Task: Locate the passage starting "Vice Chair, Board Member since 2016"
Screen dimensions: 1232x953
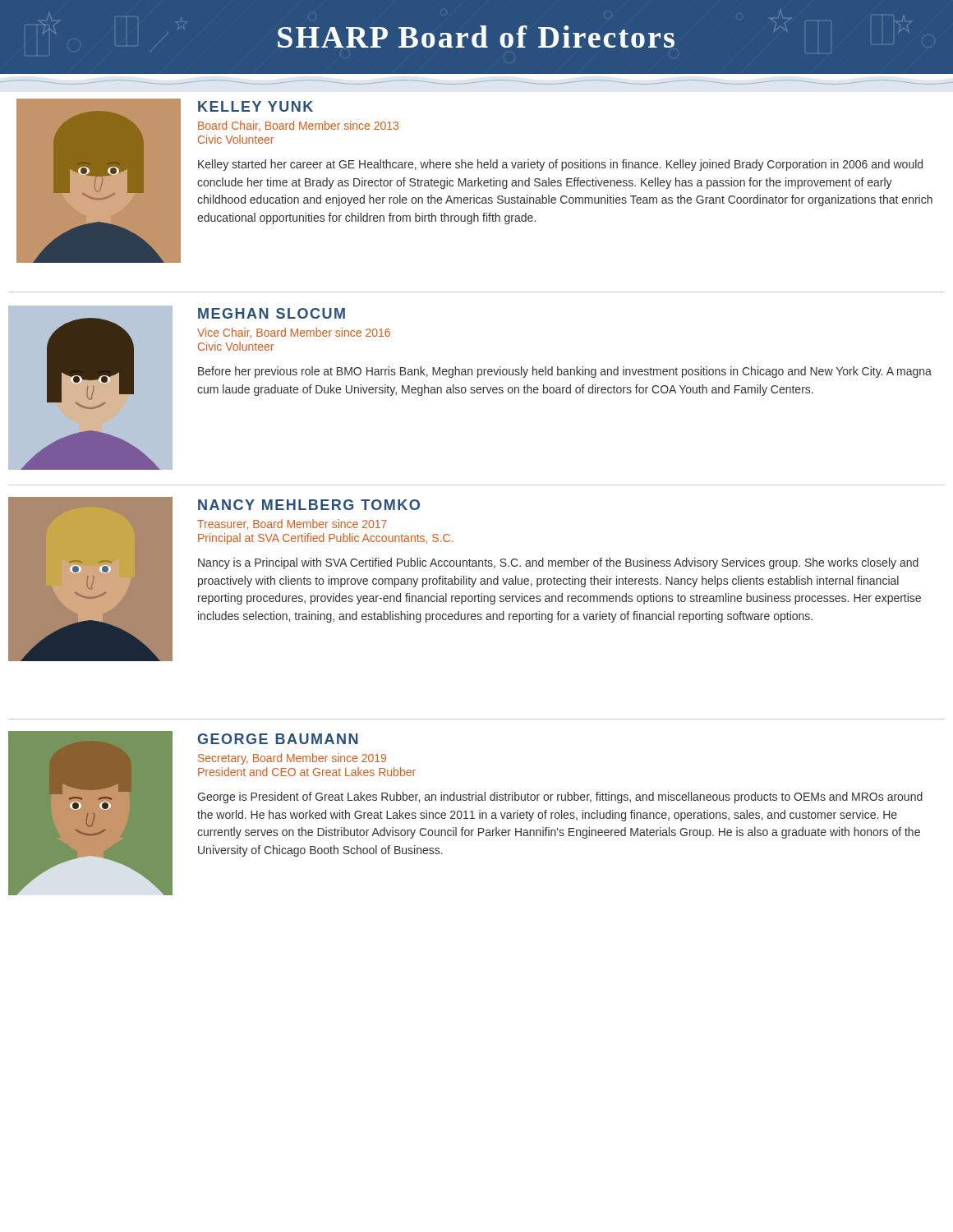Action: (x=294, y=333)
